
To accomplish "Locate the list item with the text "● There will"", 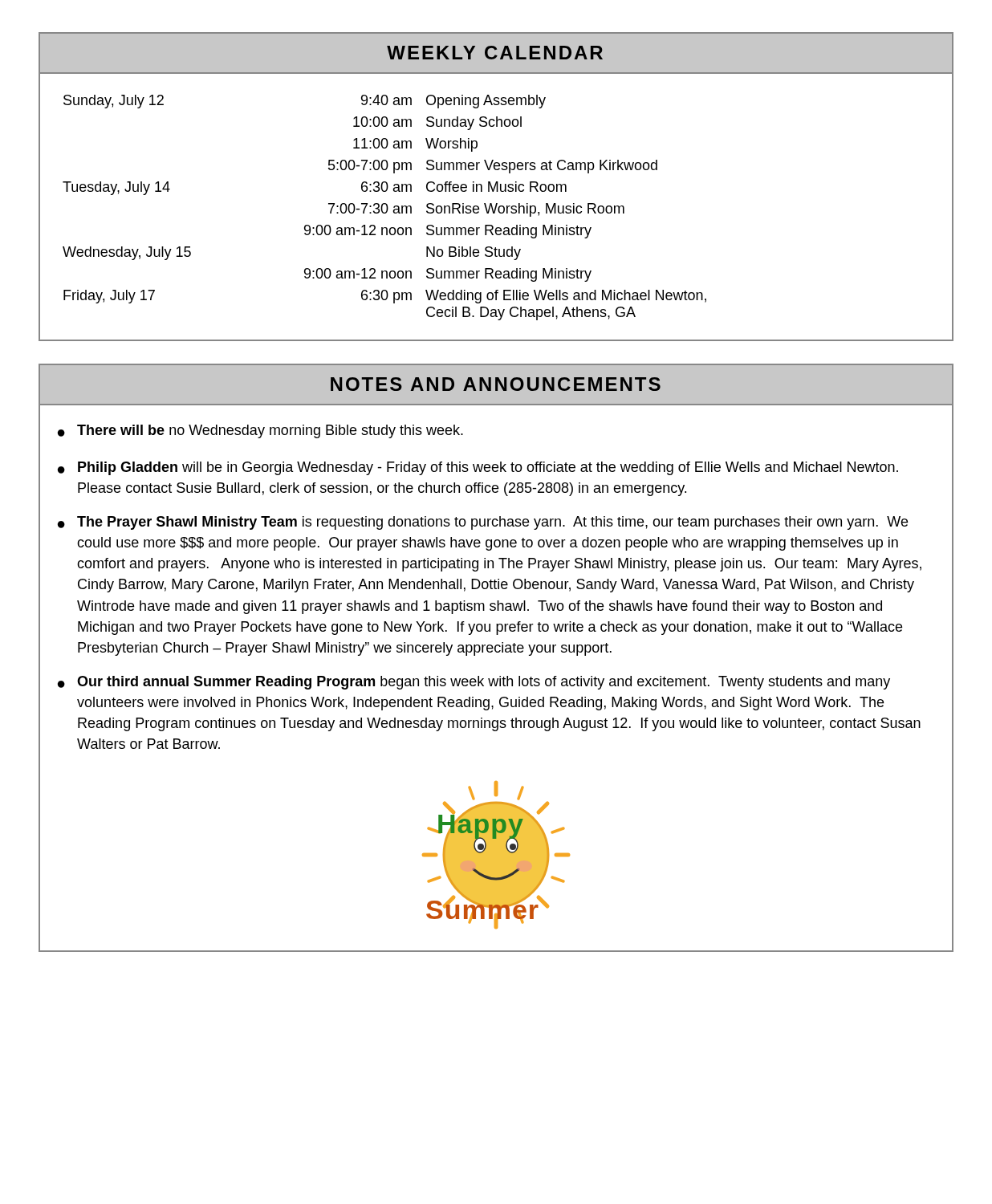I will tap(260, 431).
